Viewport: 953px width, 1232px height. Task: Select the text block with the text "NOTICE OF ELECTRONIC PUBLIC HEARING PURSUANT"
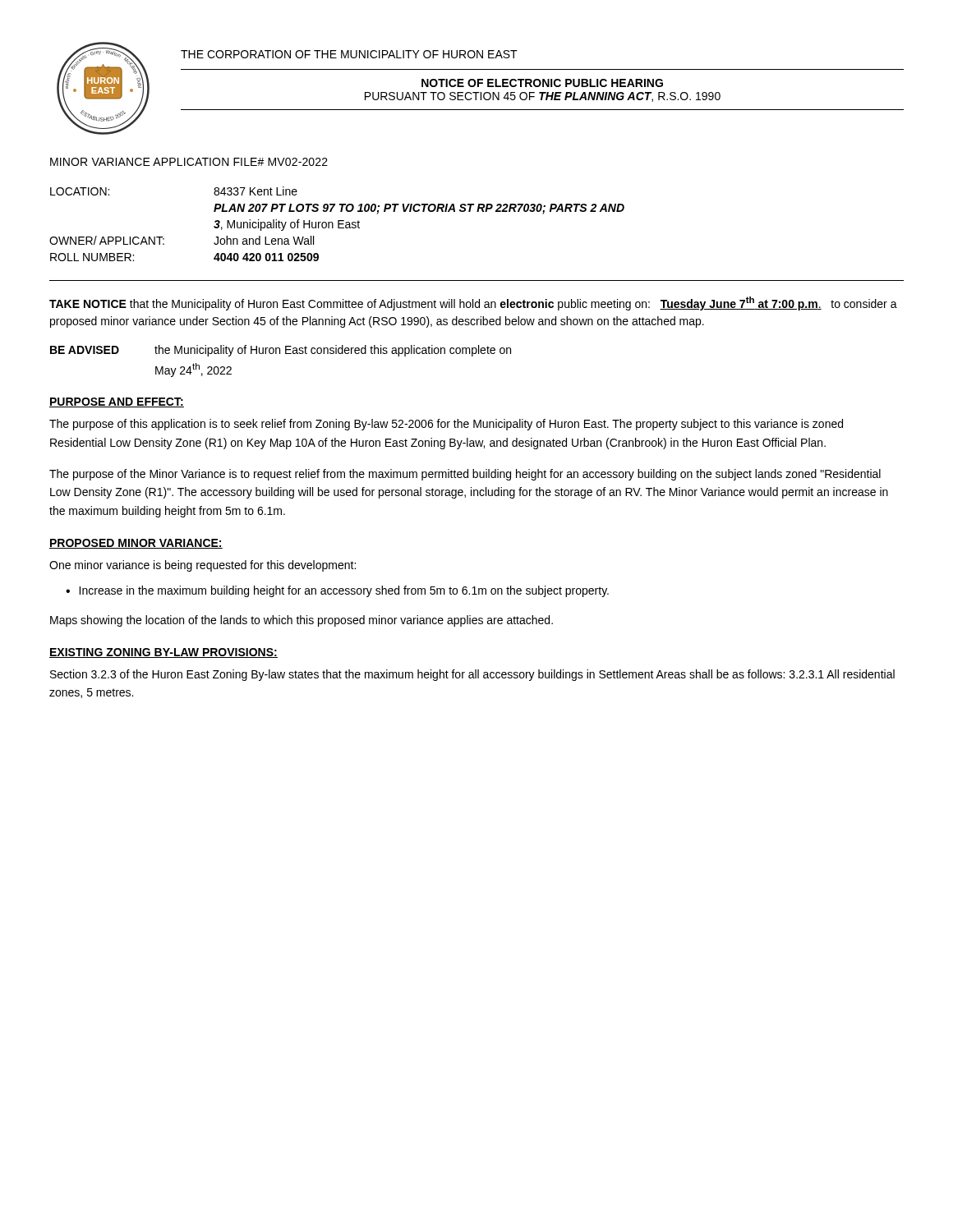pos(542,90)
